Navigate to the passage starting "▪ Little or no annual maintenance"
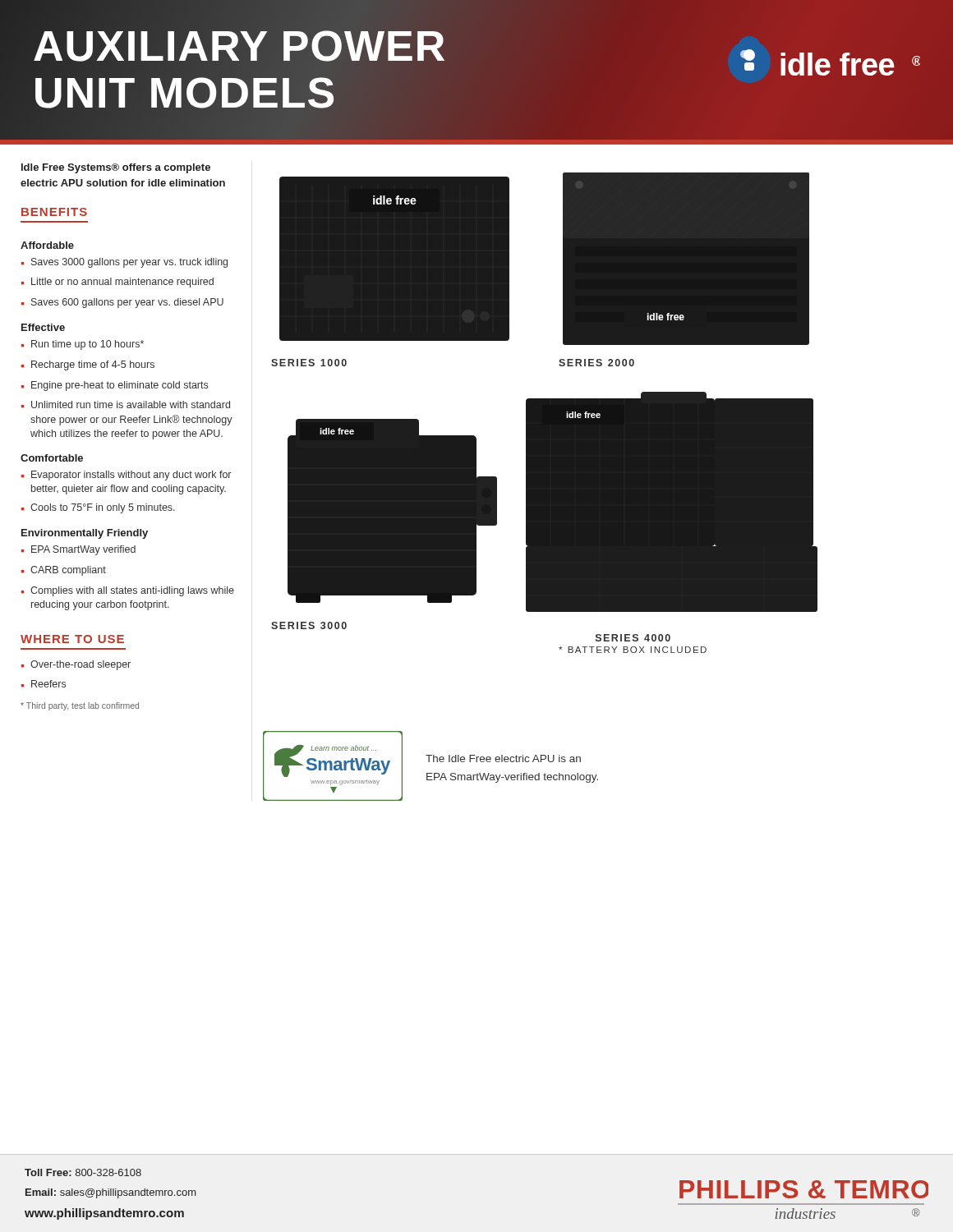Viewport: 953px width, 1232px height. 117,283
